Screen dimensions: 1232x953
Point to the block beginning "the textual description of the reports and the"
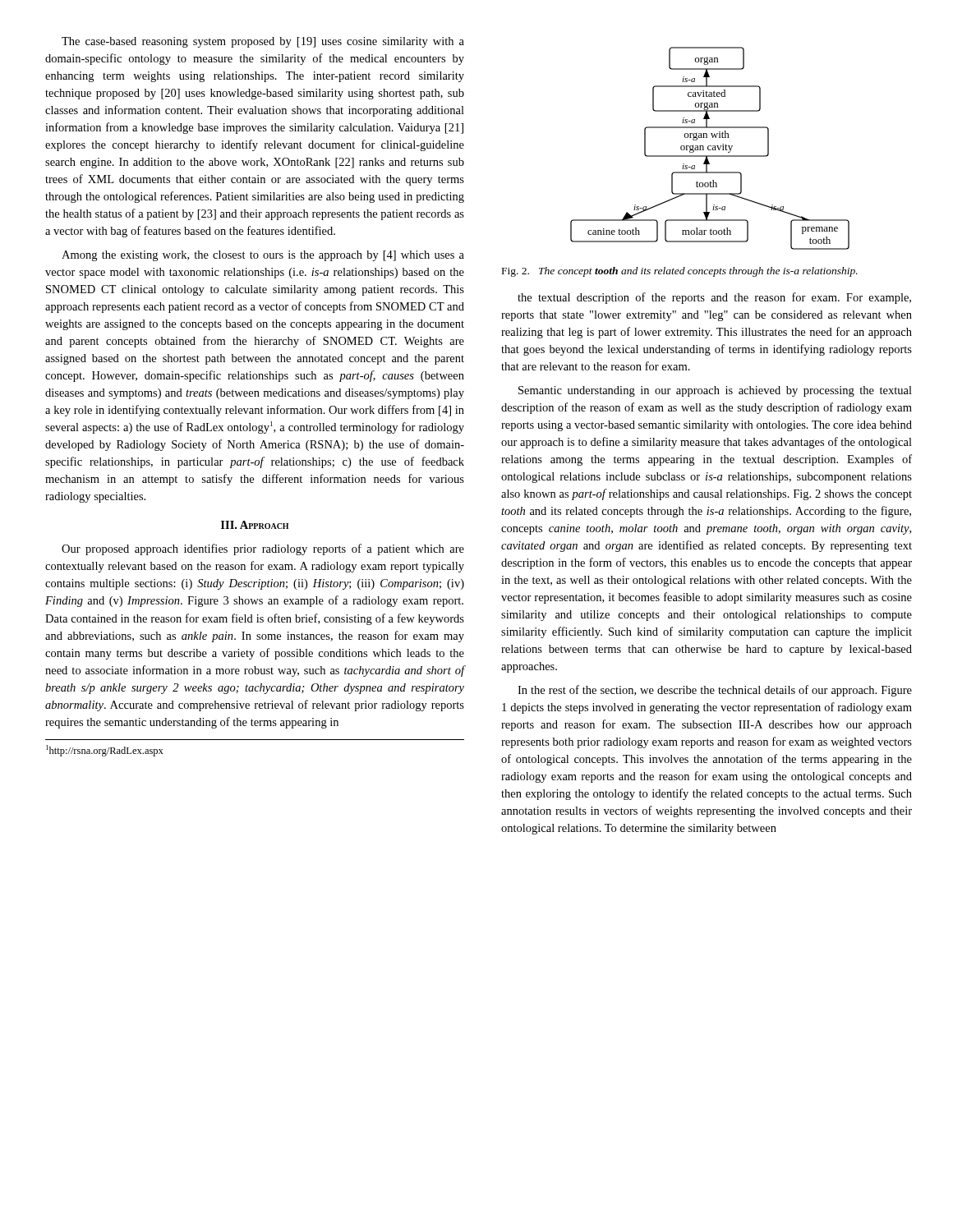(707, 331)
